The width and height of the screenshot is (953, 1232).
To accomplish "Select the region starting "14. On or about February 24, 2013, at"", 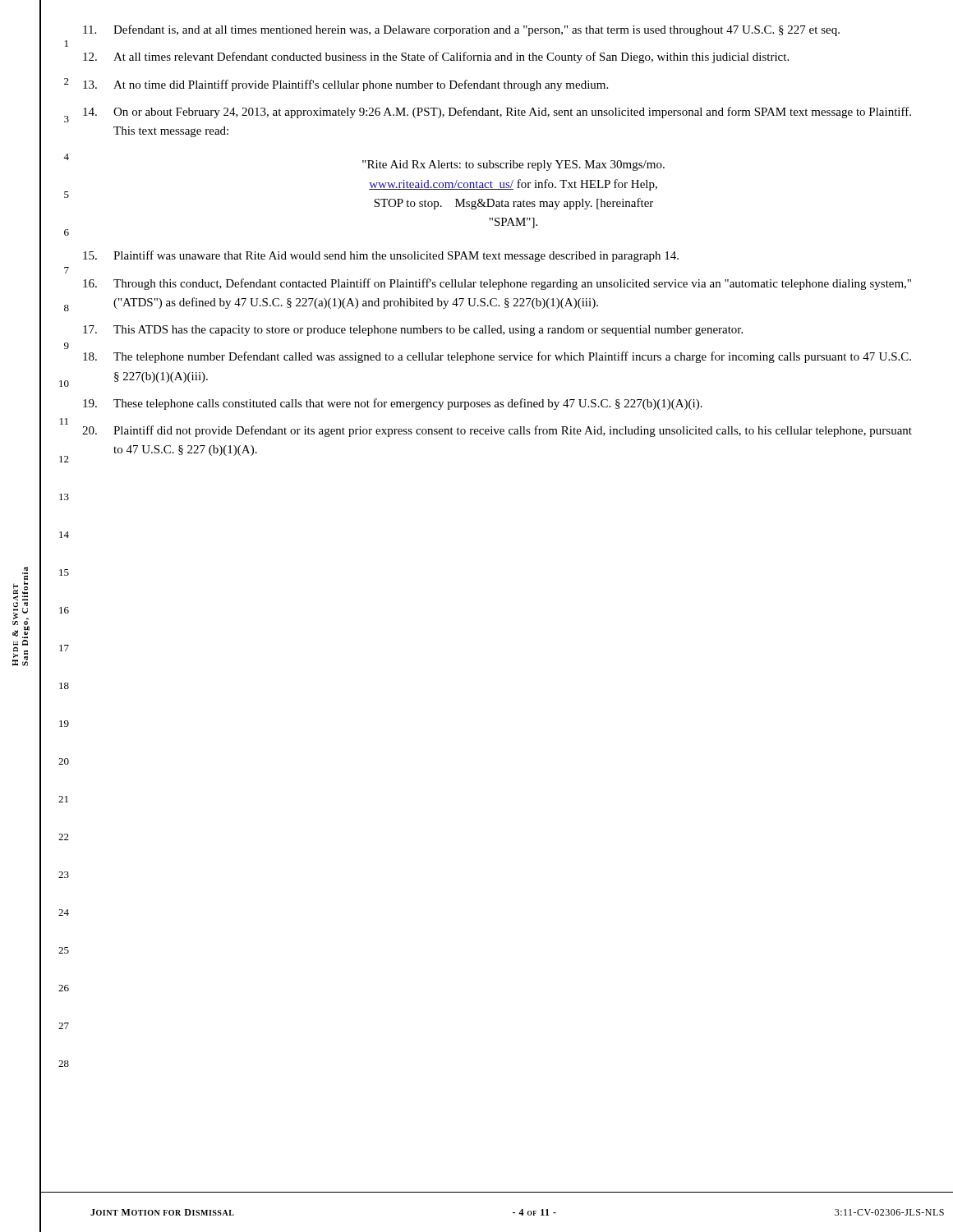I will [497, 122].
